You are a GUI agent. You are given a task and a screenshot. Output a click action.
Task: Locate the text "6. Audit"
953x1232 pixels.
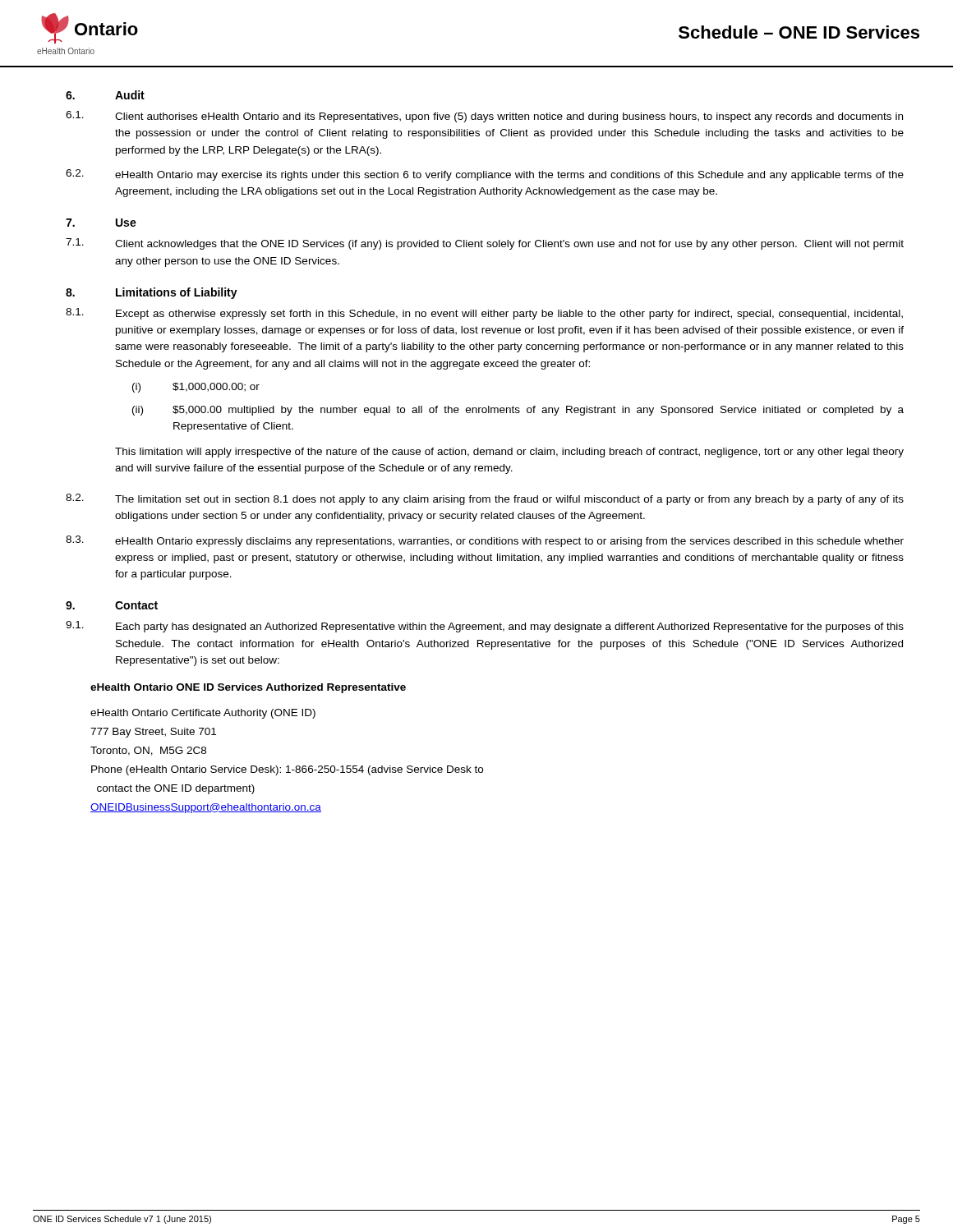coord(105,95)
